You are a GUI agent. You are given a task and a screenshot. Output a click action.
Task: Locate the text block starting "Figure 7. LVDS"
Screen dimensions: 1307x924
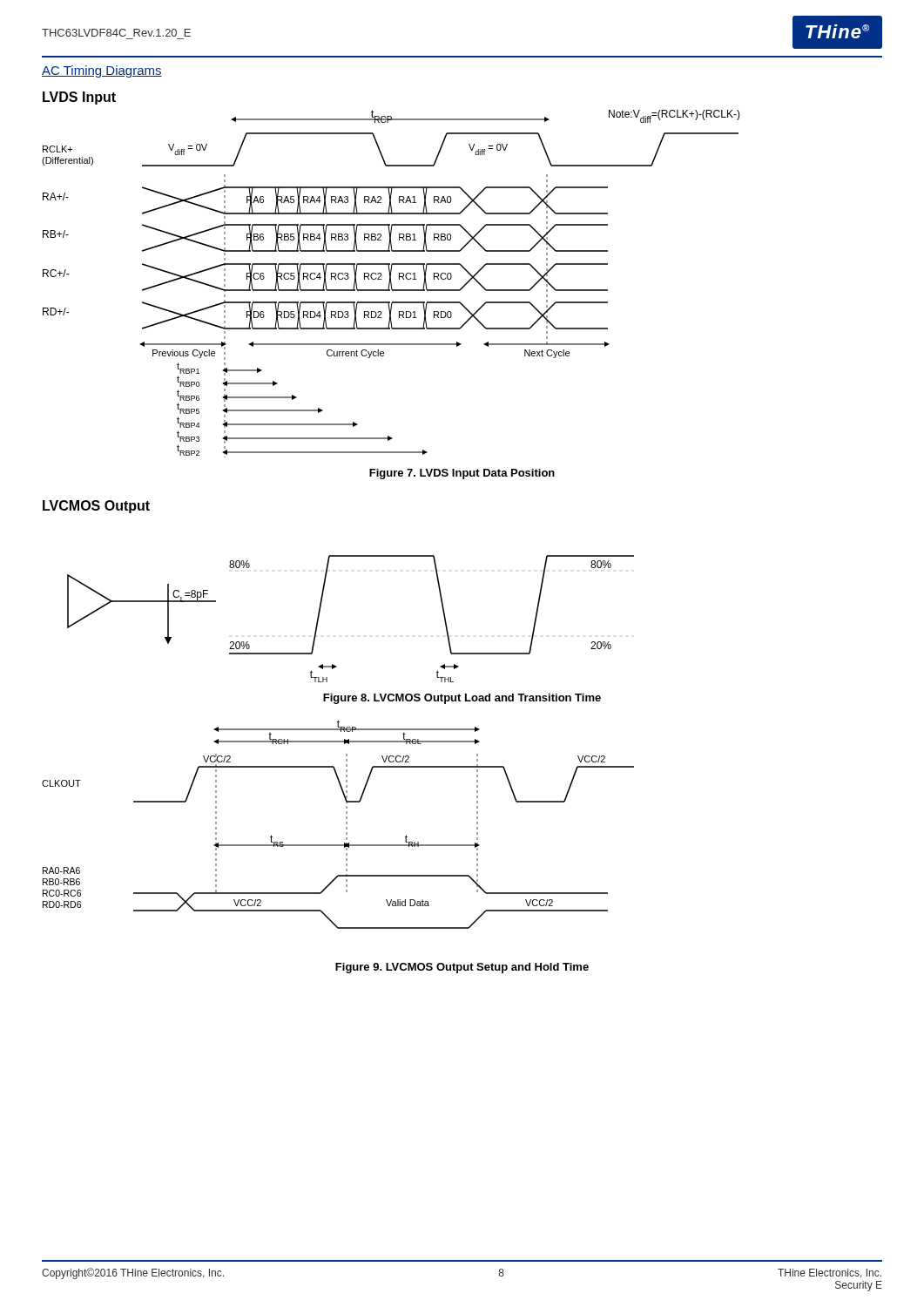tap(462, 473)
